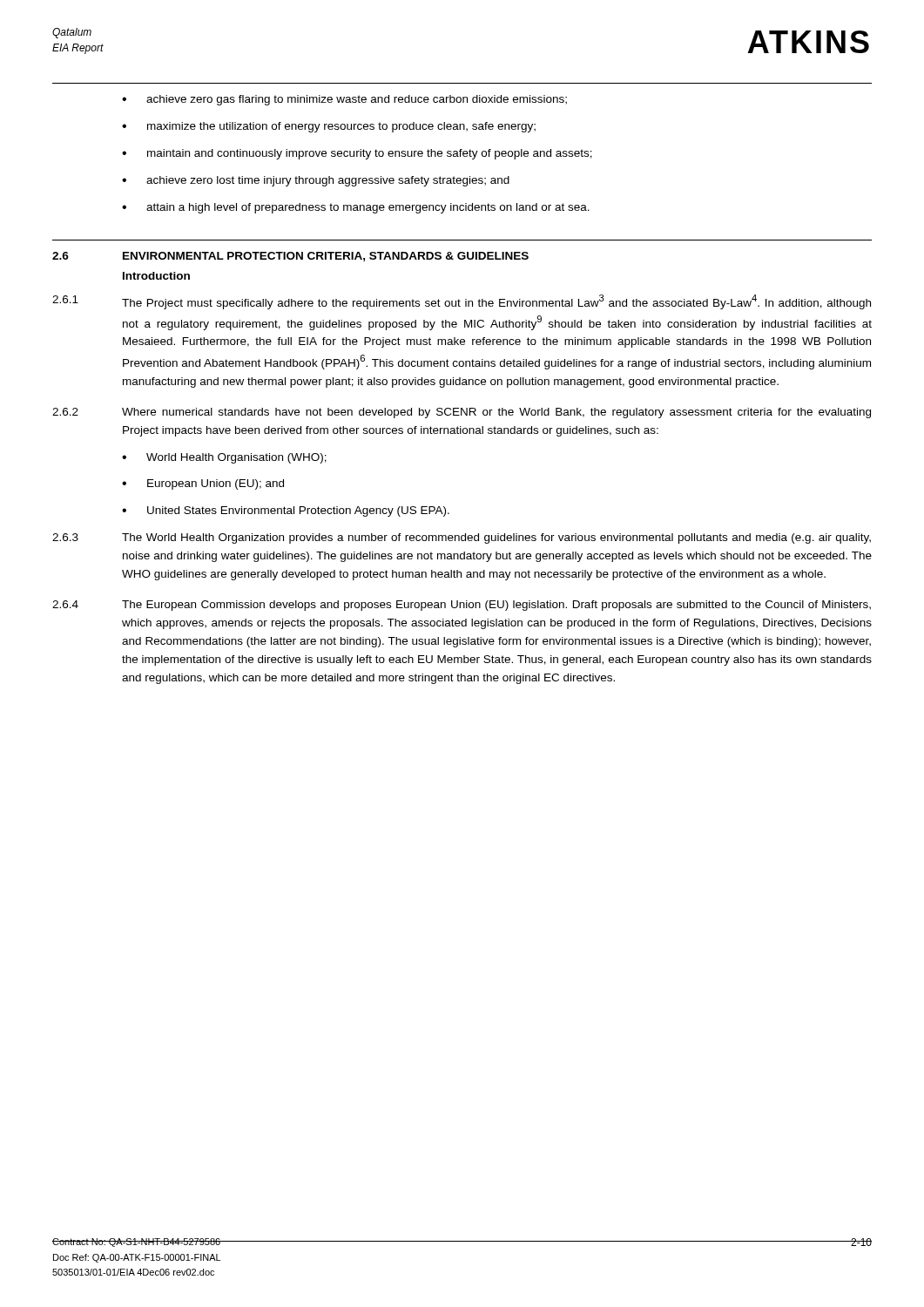Locate the passage starting "• attain a high"
The height and width of the screenshot is (1307, 924).
[497, 207]
